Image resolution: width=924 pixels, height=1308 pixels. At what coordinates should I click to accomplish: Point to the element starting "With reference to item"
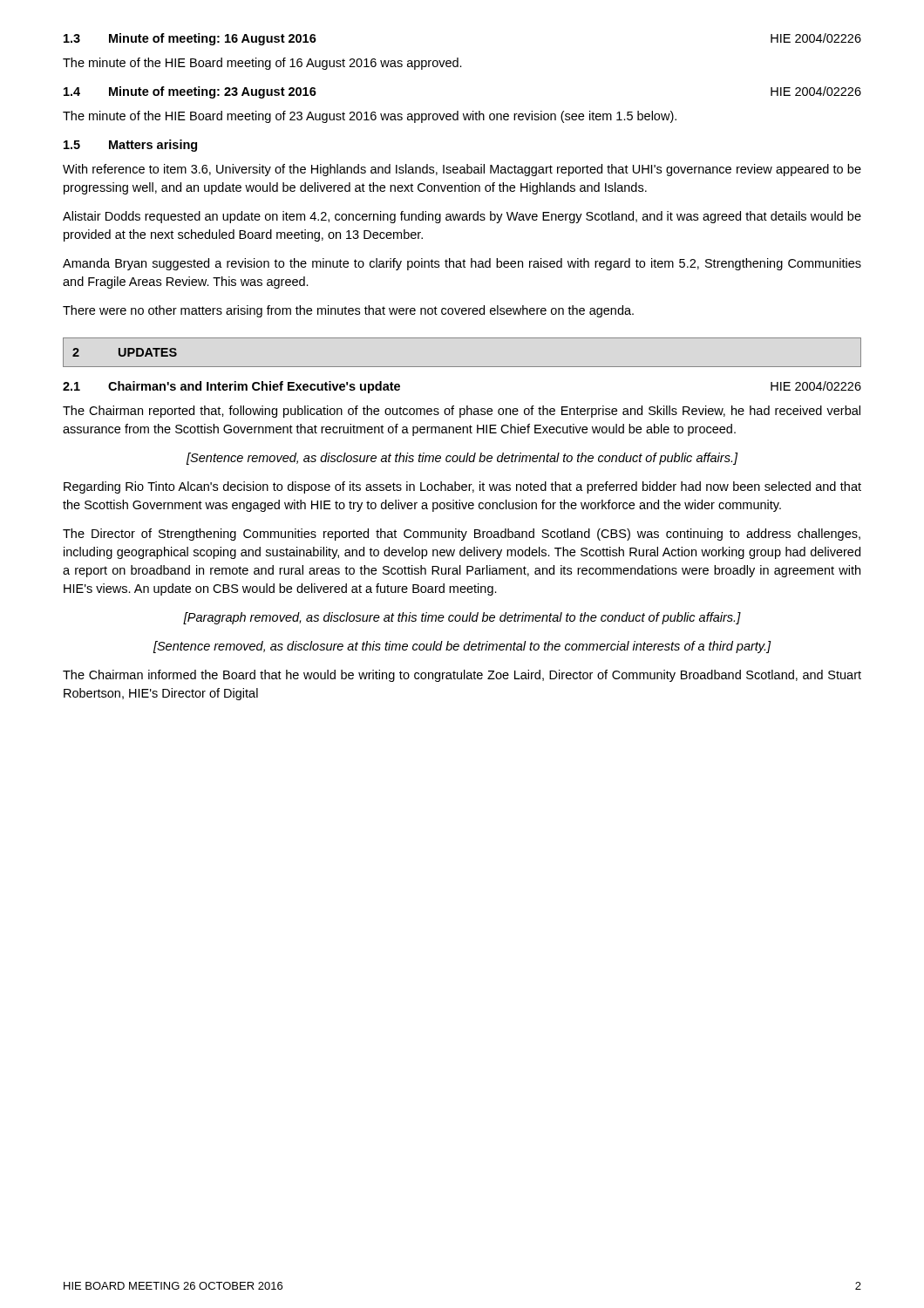click(462, 178)
